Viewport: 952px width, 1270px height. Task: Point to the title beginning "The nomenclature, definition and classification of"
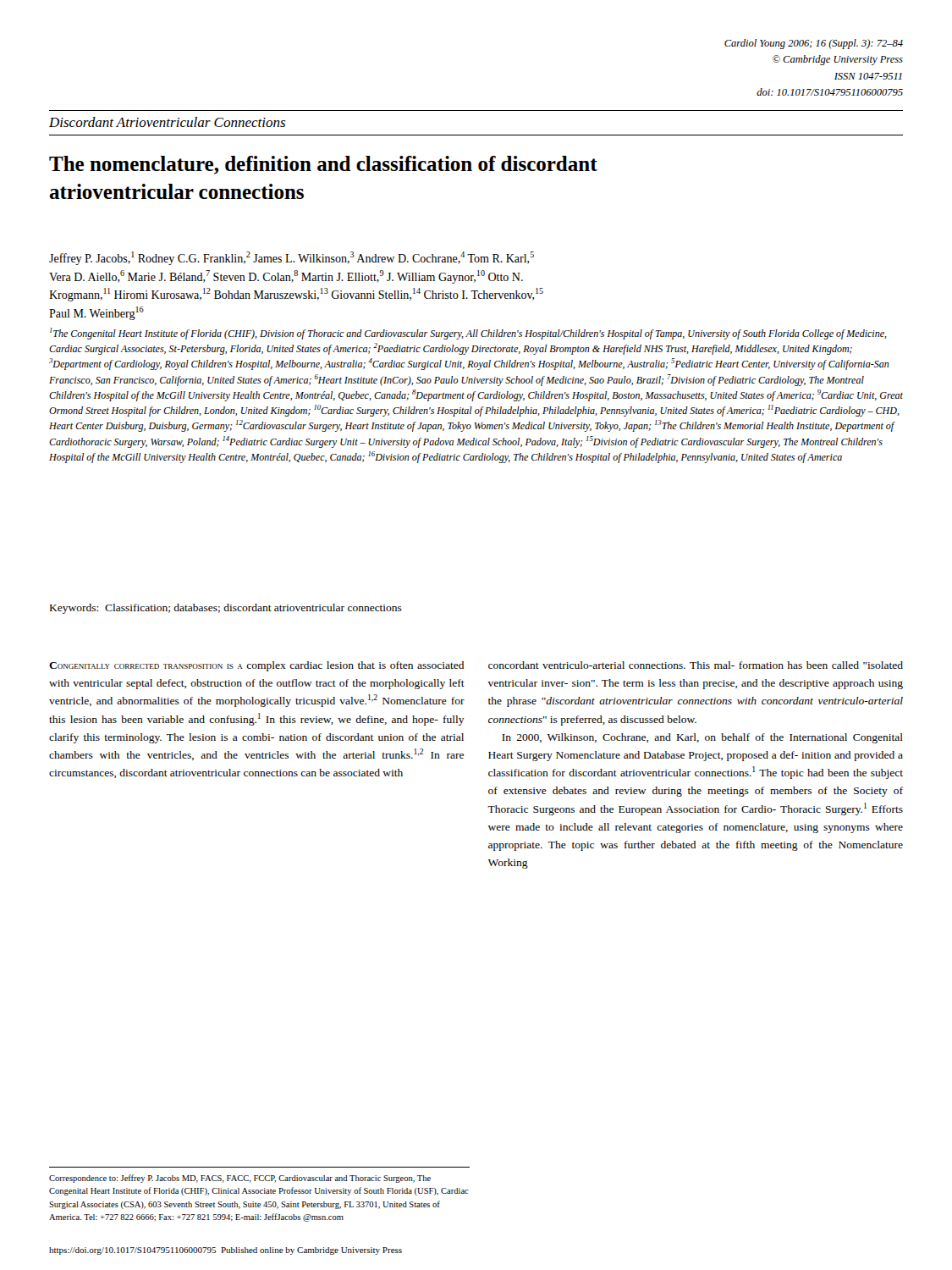[x=476, y=178]
